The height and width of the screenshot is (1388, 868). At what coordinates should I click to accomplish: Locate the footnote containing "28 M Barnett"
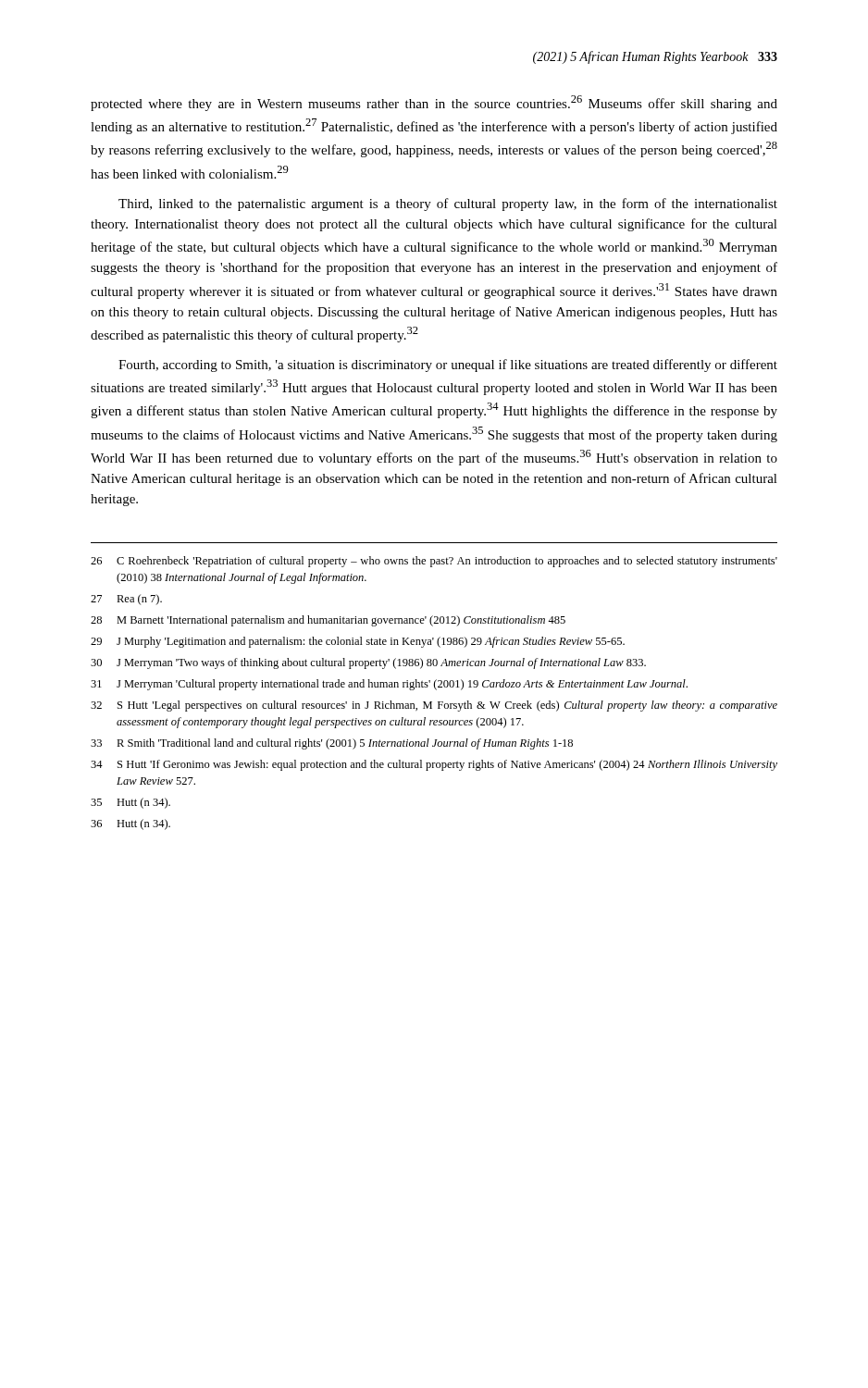click(434, 620)
